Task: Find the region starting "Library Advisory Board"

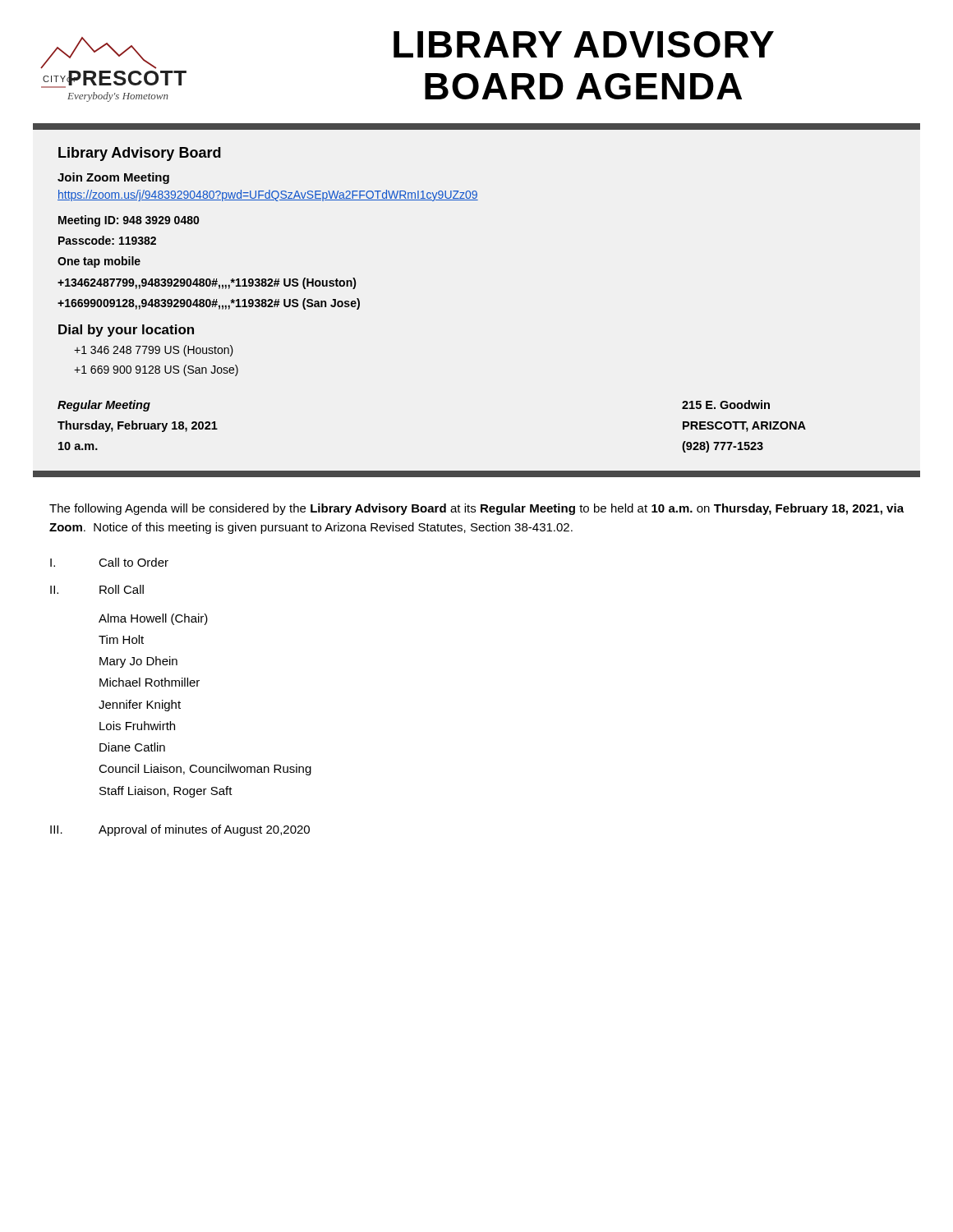Action: click(x=139, y=153)
